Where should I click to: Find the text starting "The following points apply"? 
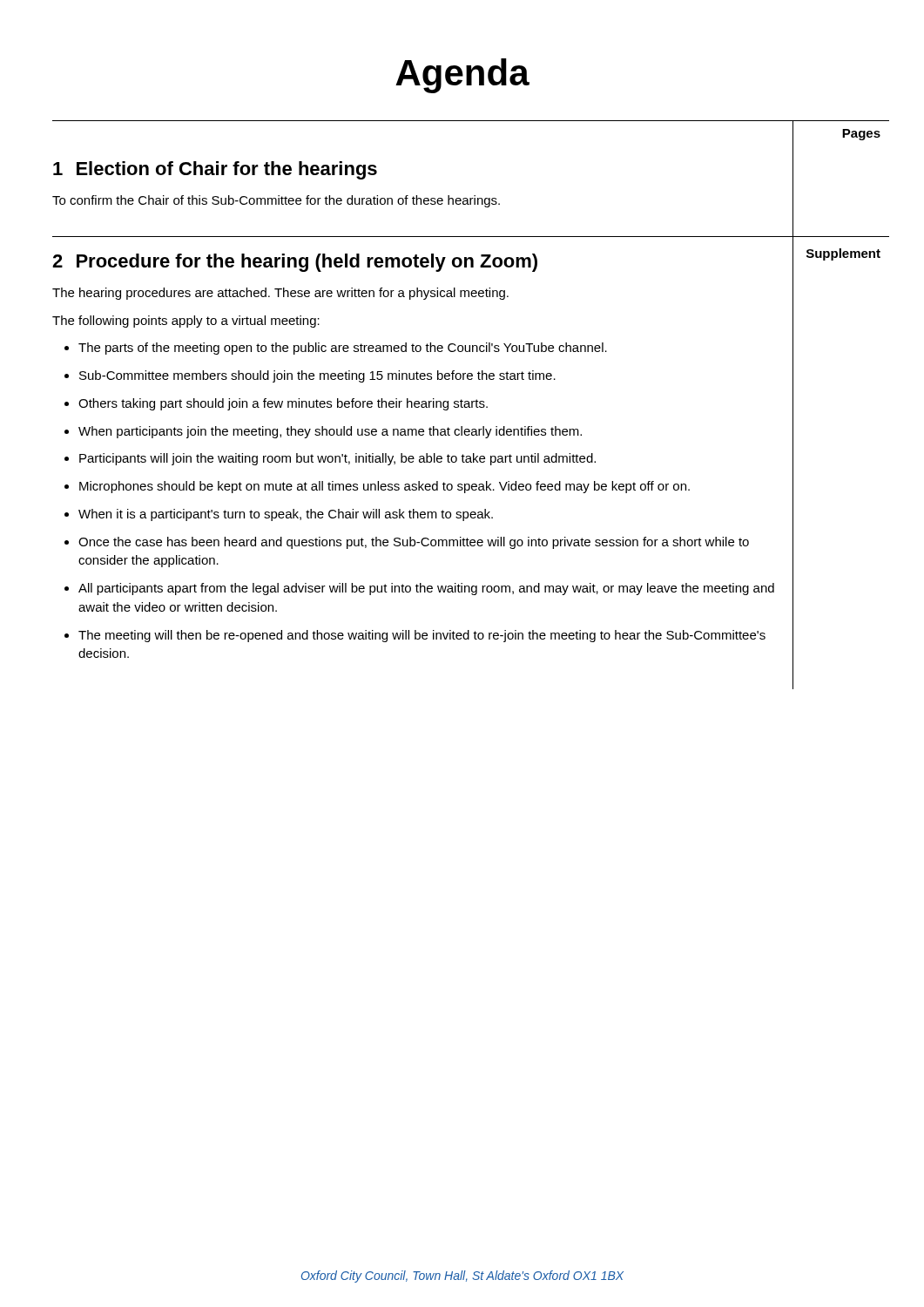pyautogui.click(x=186, y=320)
